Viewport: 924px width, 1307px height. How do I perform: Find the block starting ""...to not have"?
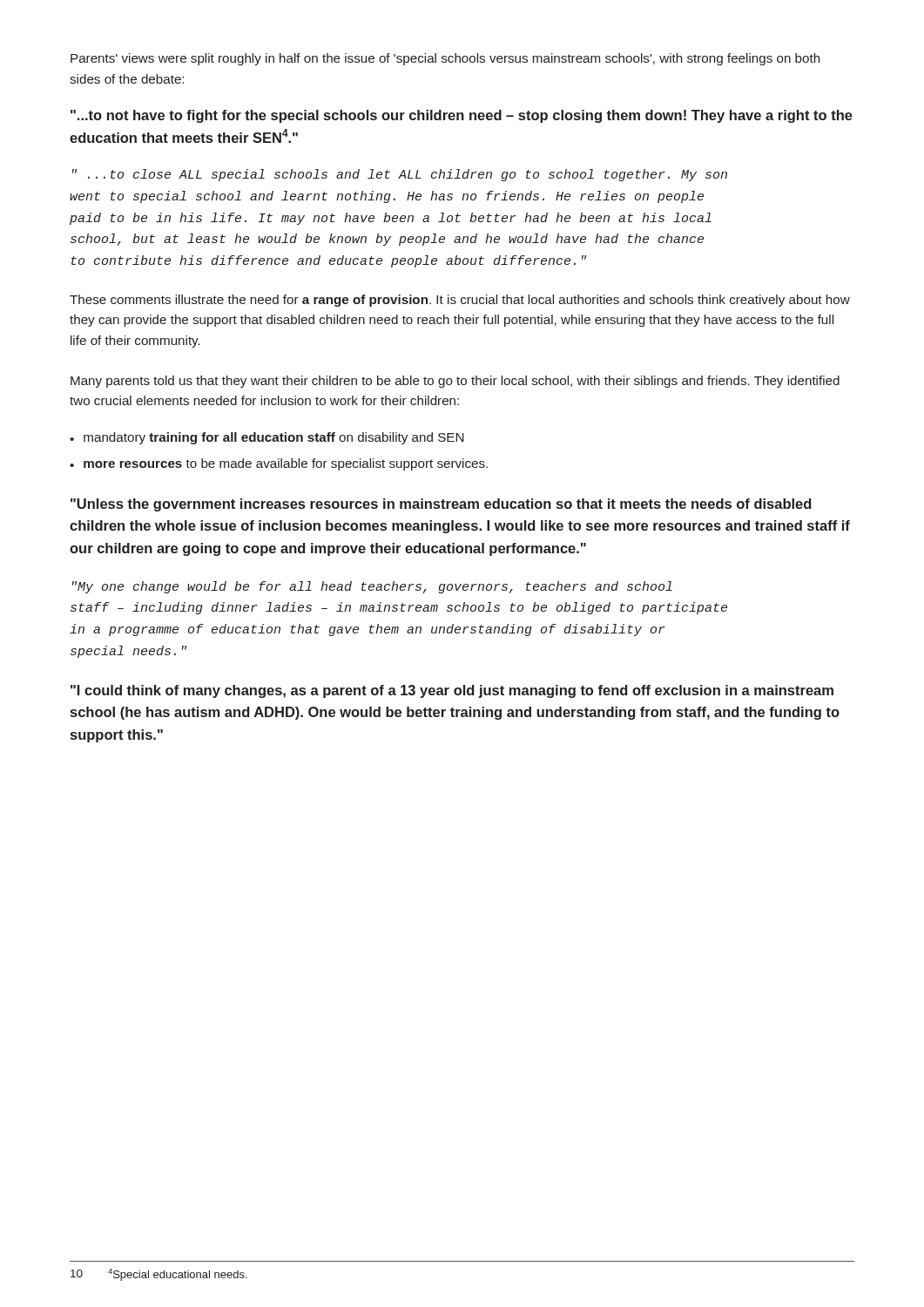461,126
